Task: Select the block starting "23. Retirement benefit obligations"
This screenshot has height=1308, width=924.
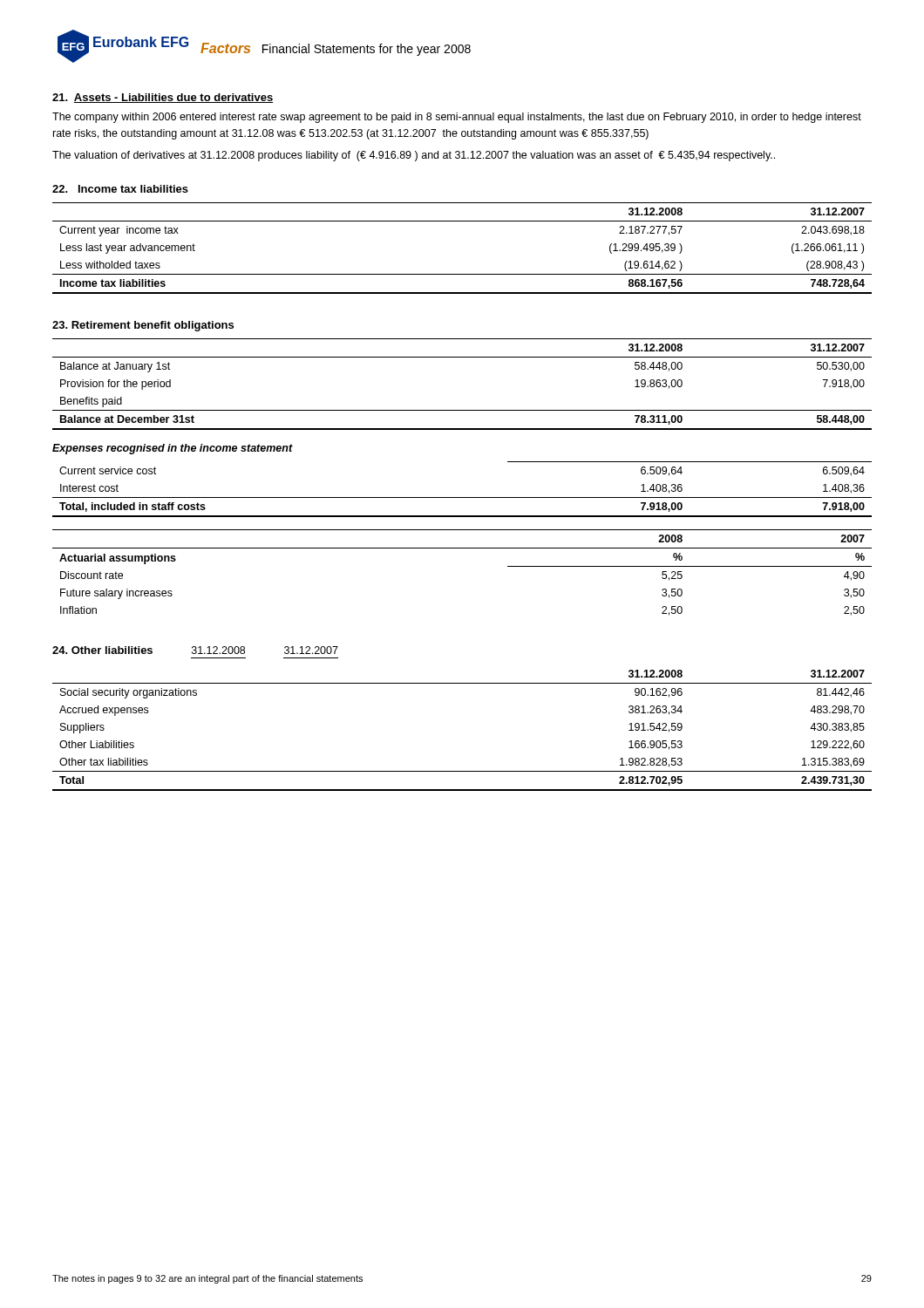Action: coord(143,325)
